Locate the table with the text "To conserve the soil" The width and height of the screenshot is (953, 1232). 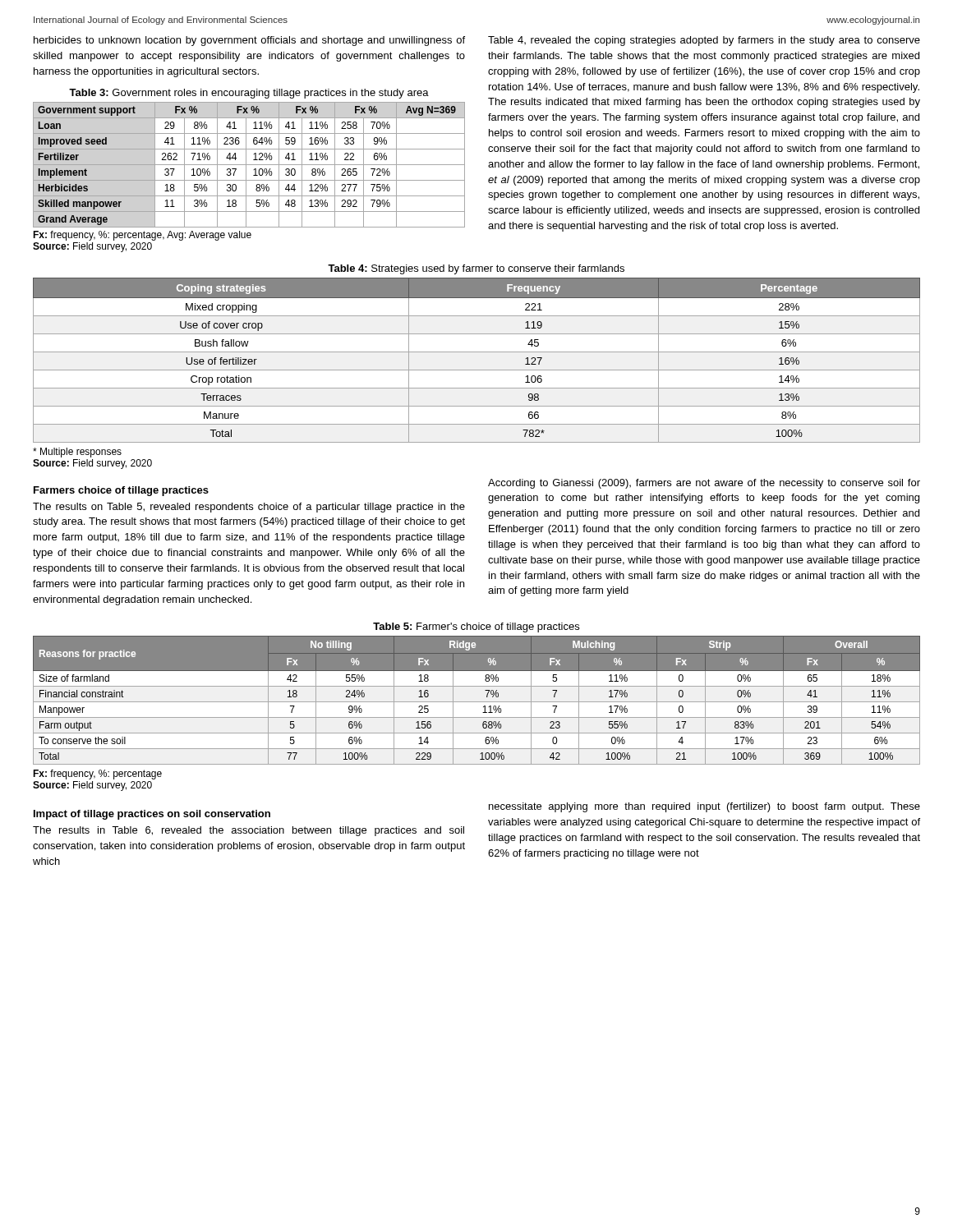point(476,701)
